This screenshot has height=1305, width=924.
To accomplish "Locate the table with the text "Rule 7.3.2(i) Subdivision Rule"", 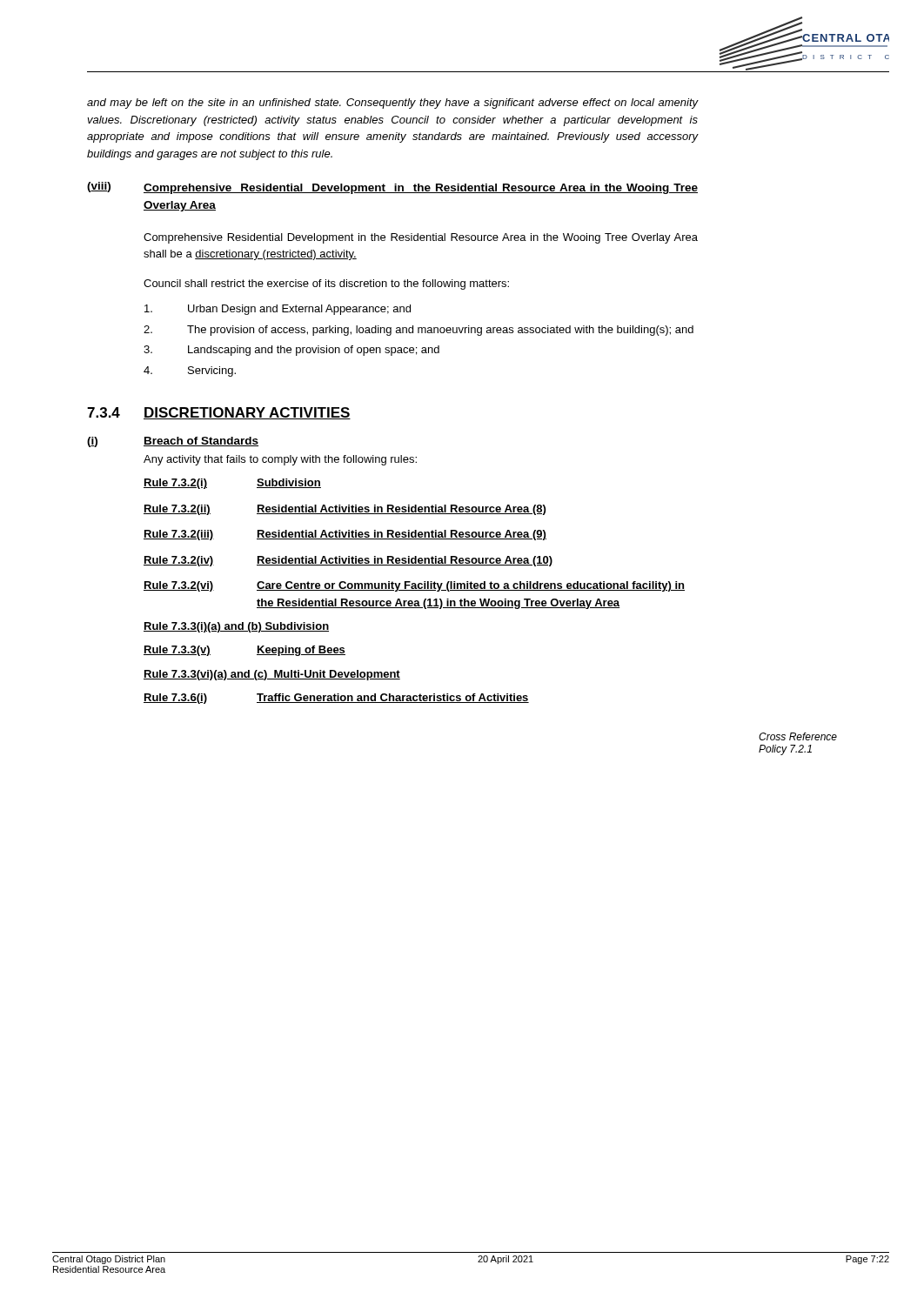I will pos(421,590).
